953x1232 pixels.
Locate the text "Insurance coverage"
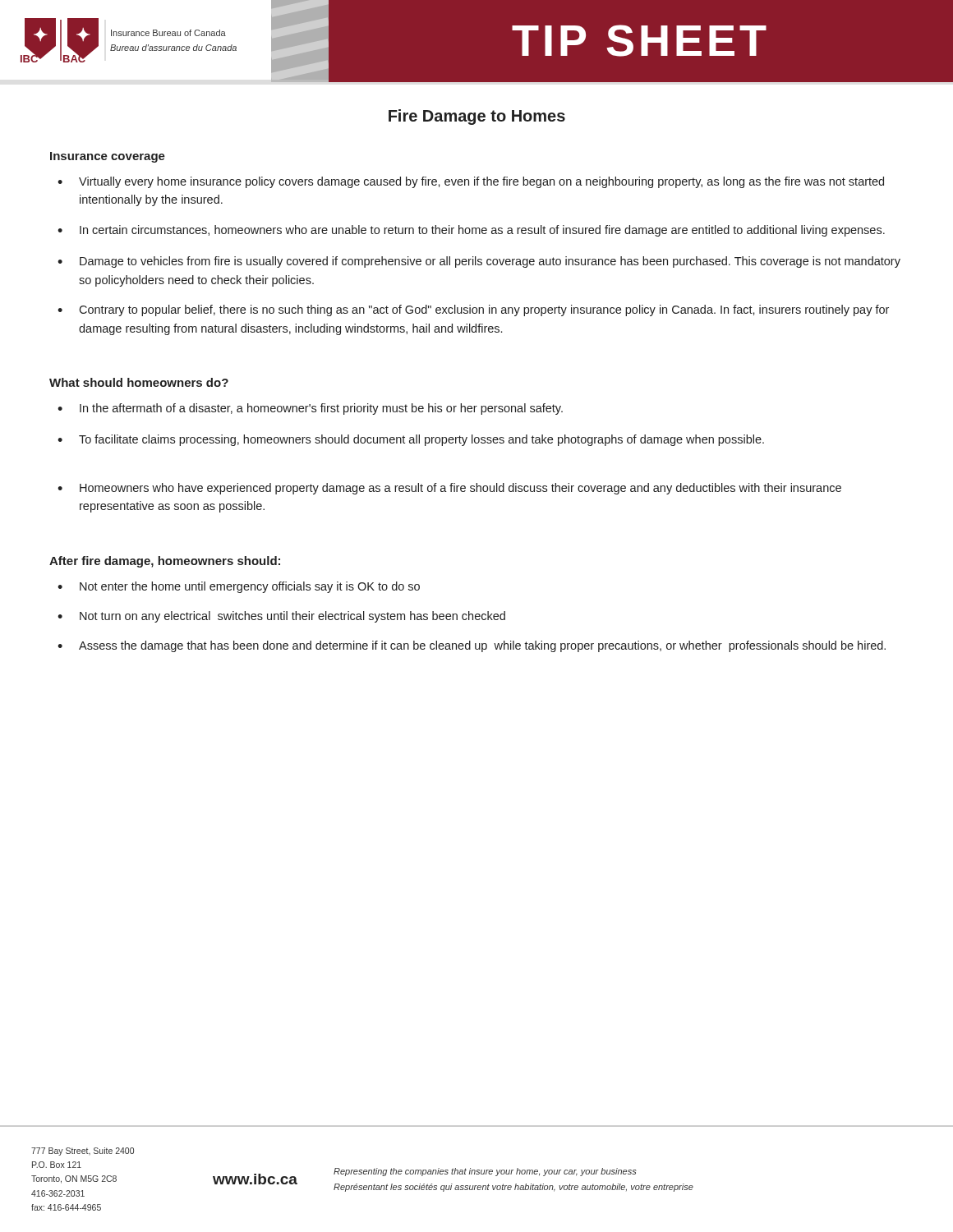point(107,156)
